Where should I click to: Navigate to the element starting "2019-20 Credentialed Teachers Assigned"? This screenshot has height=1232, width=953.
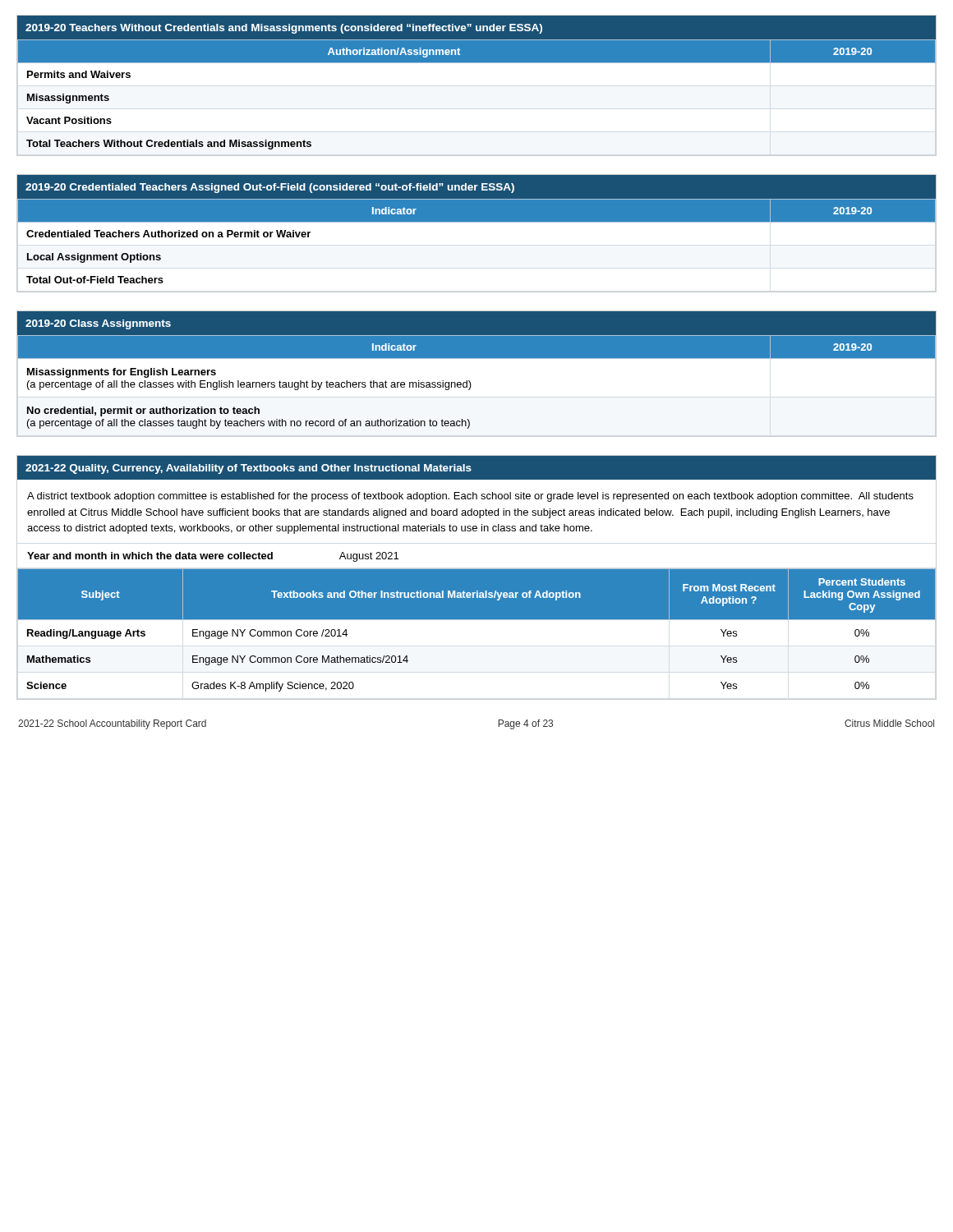tap(476, 233)
